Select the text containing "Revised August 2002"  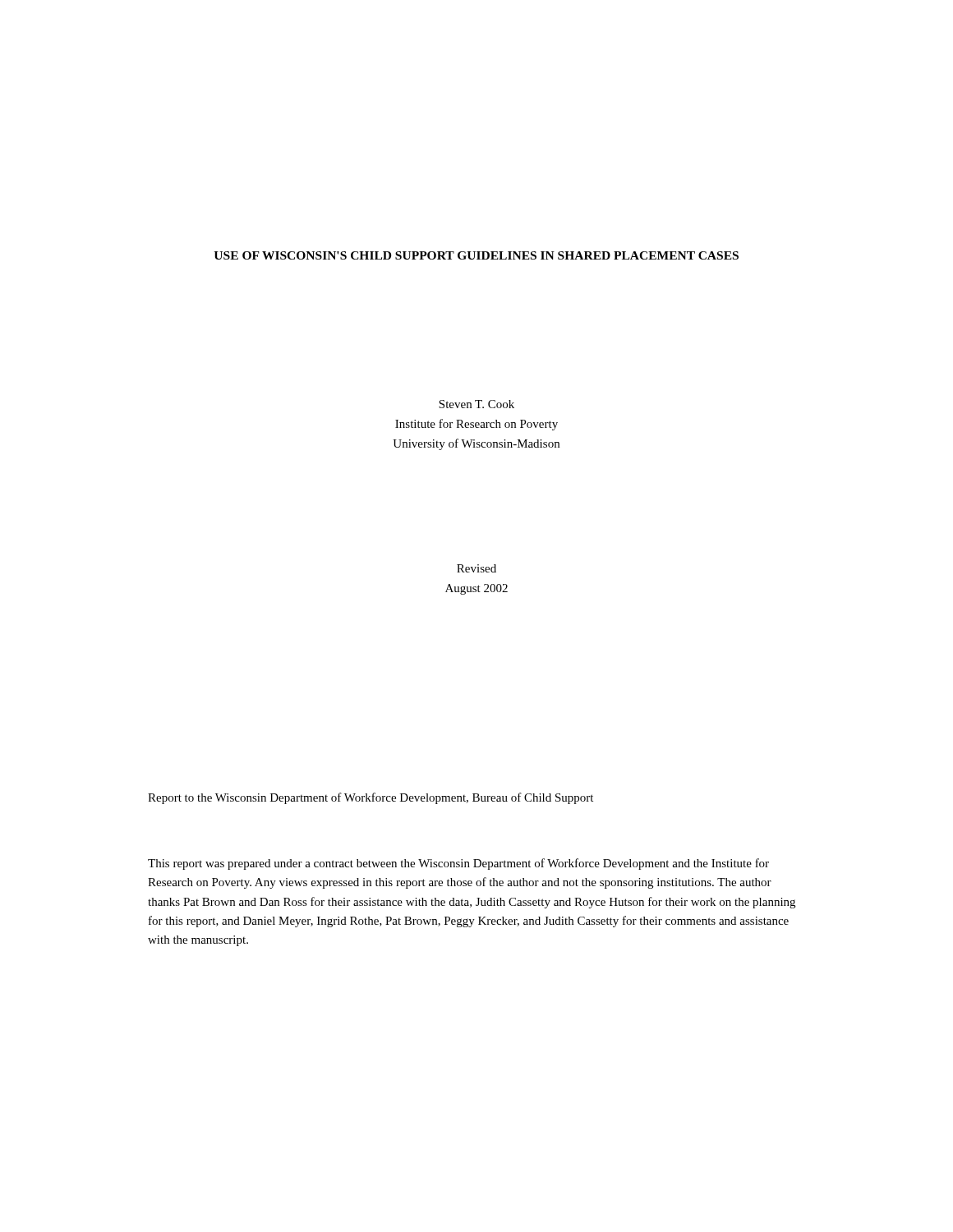click(476, 578)
